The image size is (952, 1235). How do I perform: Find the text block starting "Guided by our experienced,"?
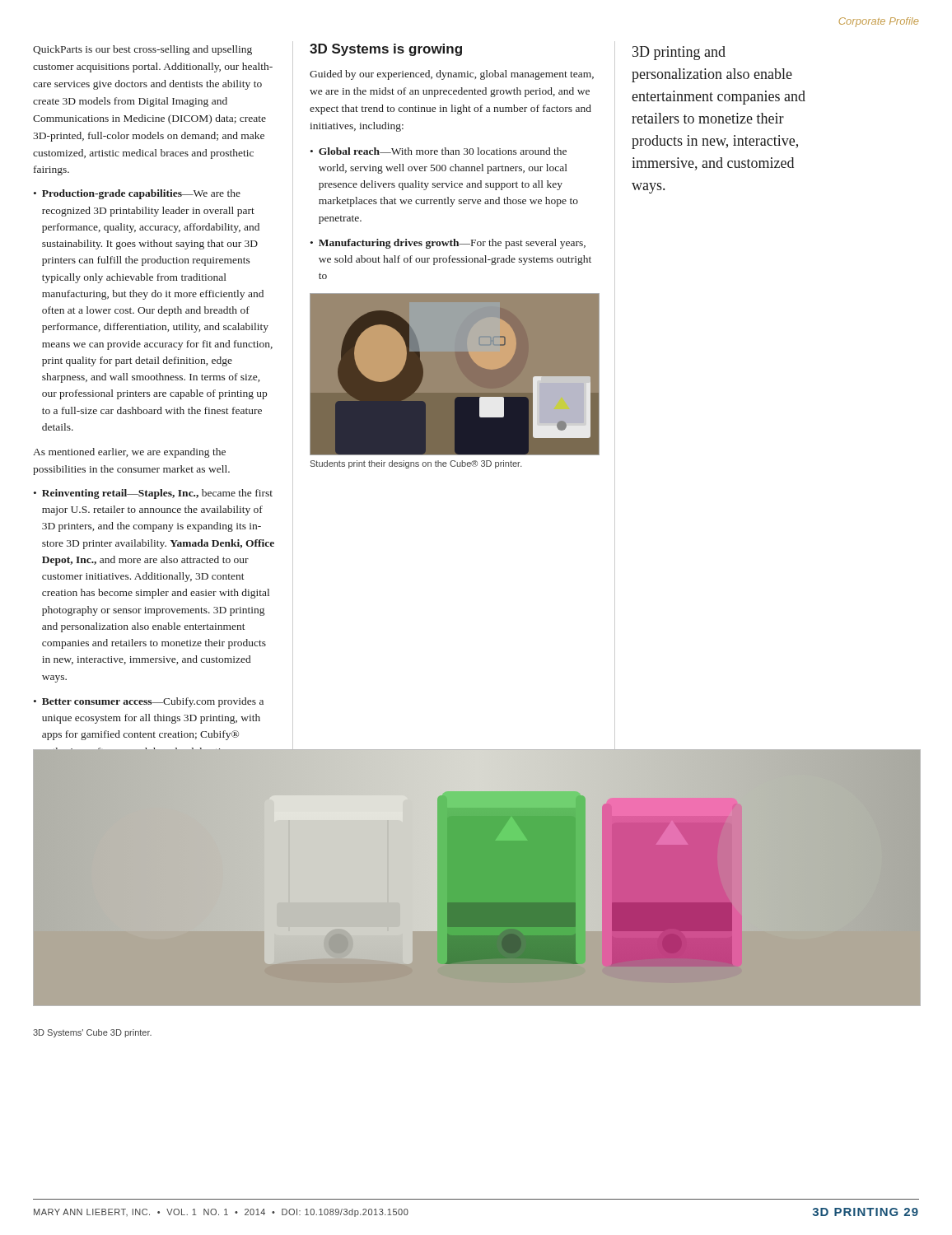[452, 100]
